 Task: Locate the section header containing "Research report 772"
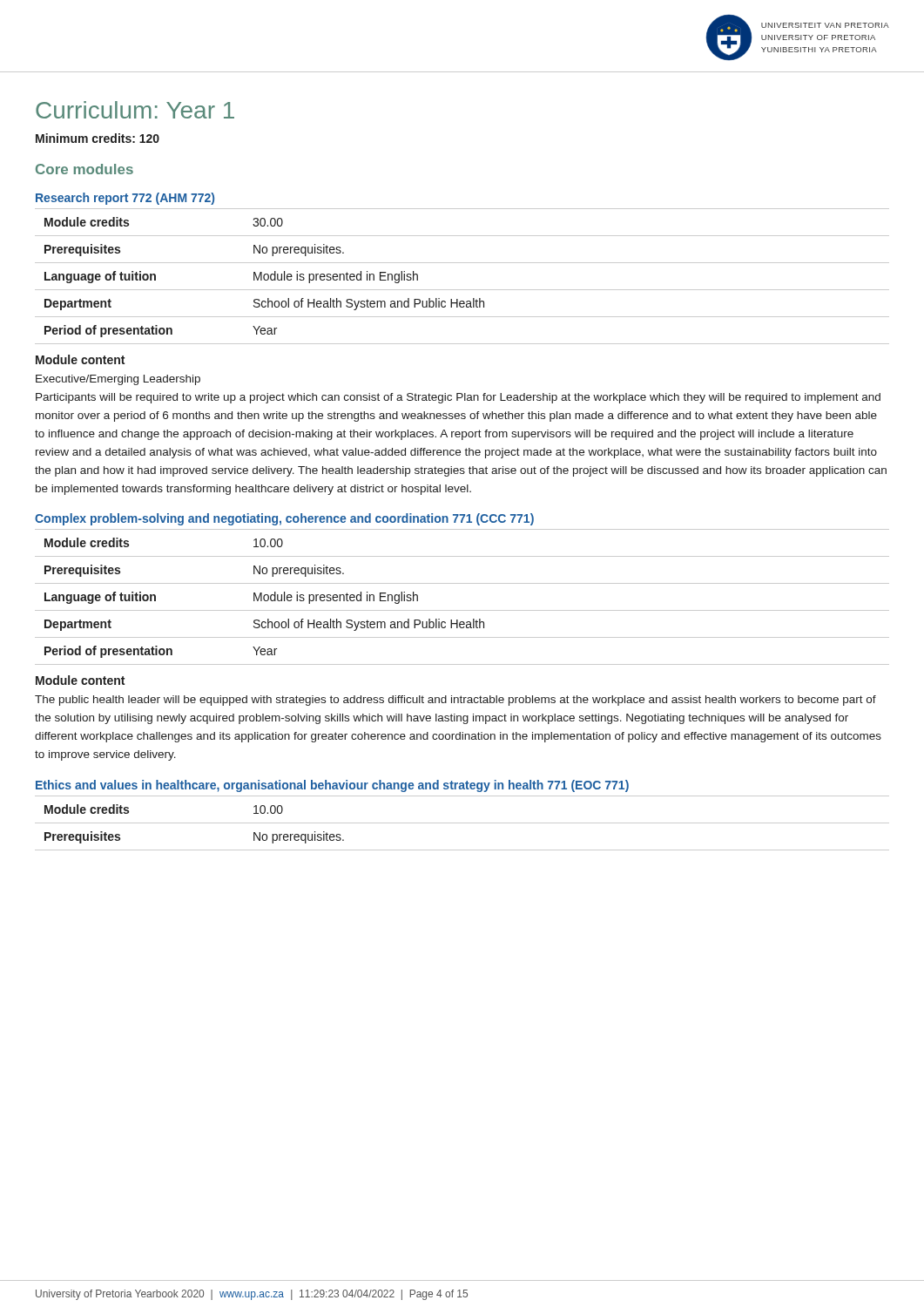pyautogui.click(x=125, y=198)
